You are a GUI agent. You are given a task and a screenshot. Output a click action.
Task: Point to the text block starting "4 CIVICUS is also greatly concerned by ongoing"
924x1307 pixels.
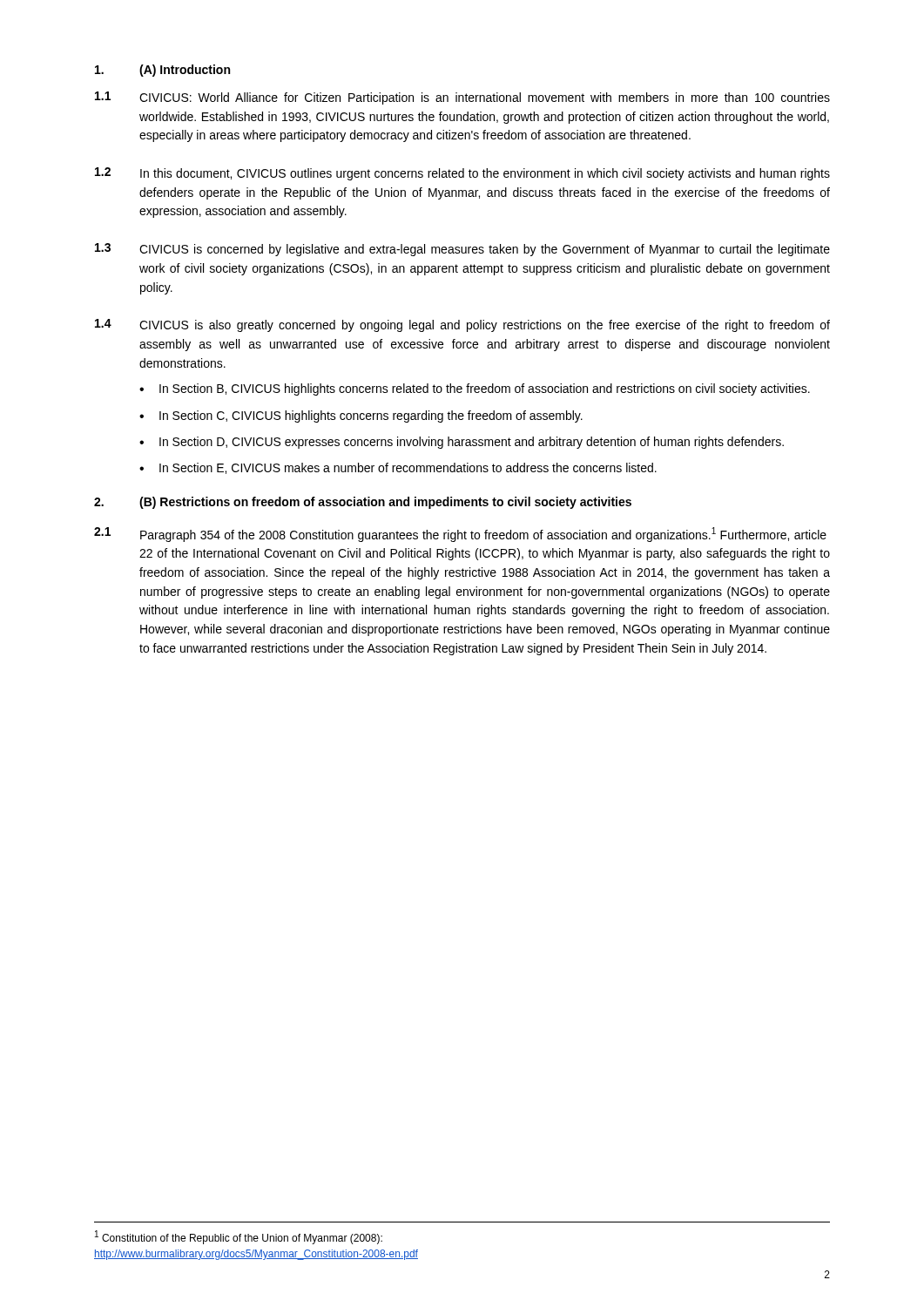[x=462, y=345]
